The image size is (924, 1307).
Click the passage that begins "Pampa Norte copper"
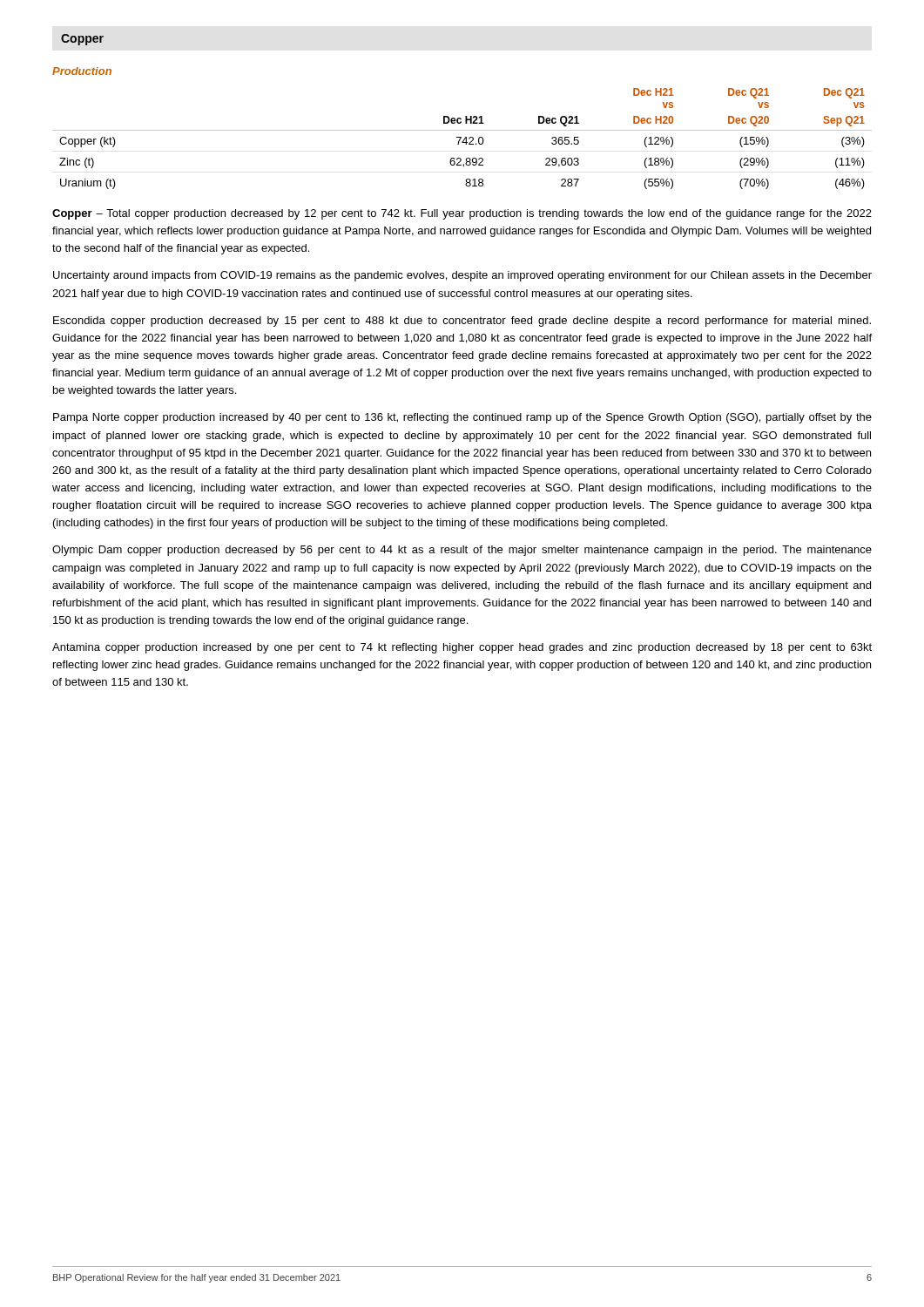462,470
